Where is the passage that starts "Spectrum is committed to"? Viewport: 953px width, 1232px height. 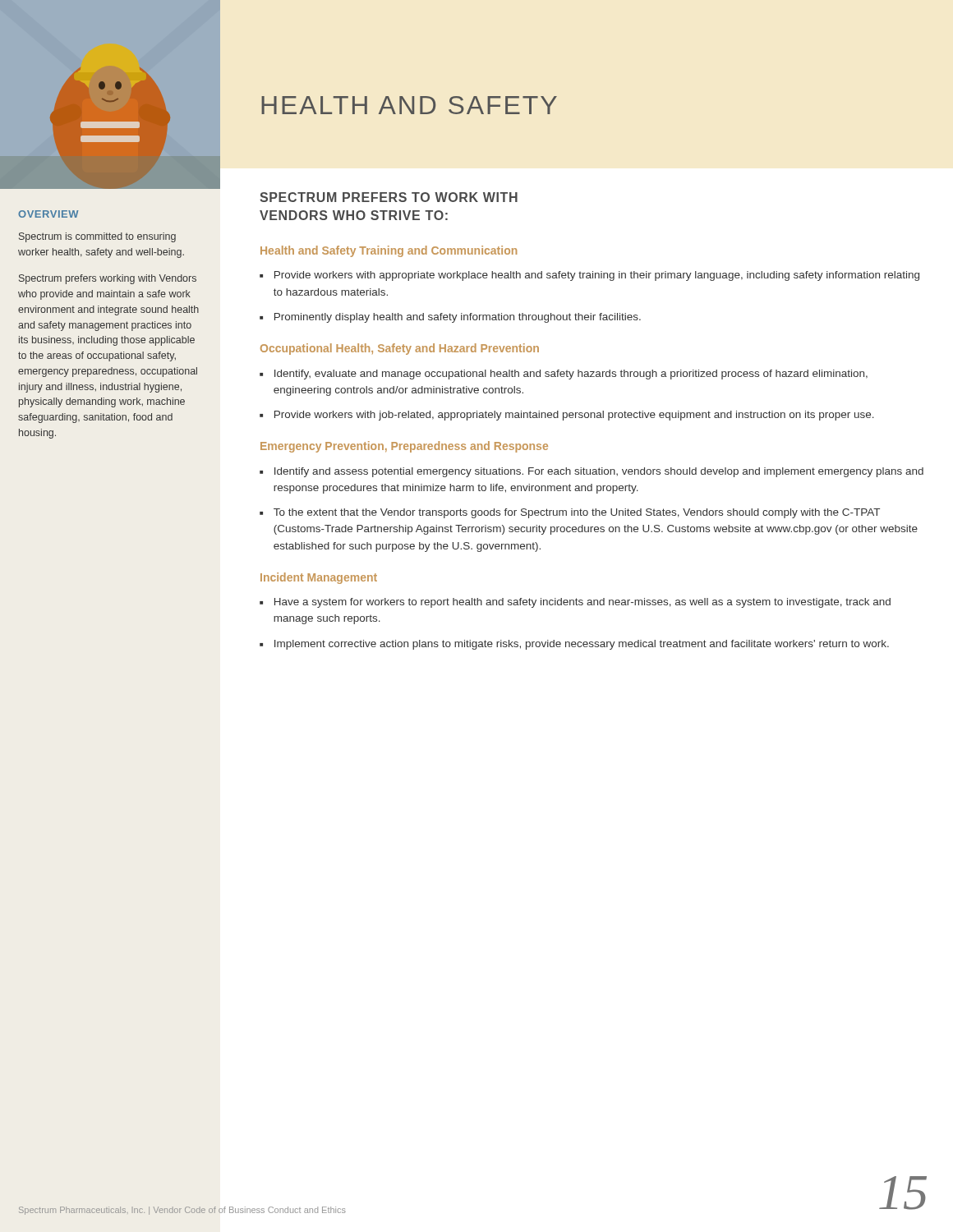pyautogui.click(x=101, y=244)
